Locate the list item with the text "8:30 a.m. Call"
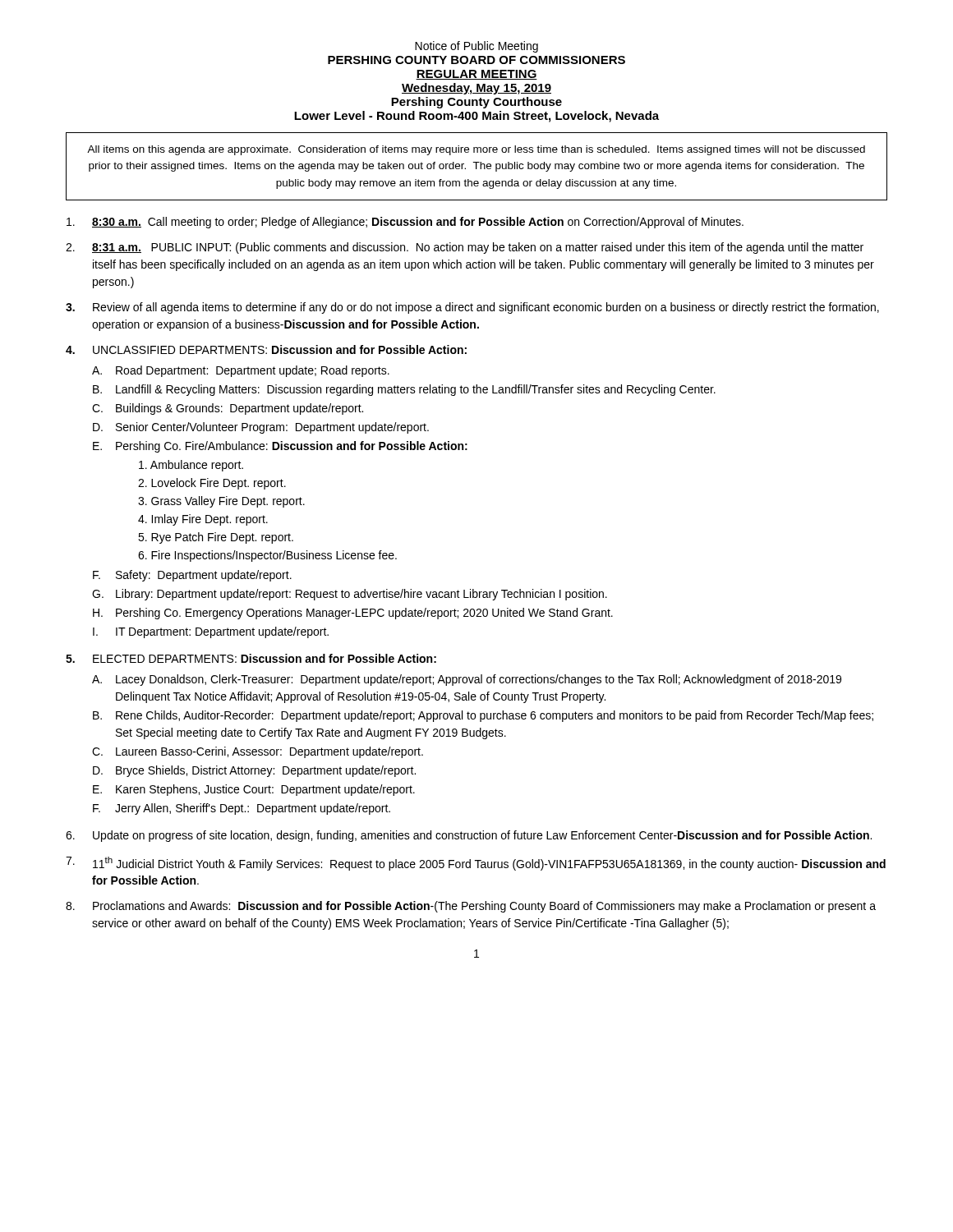 point(476,222)
